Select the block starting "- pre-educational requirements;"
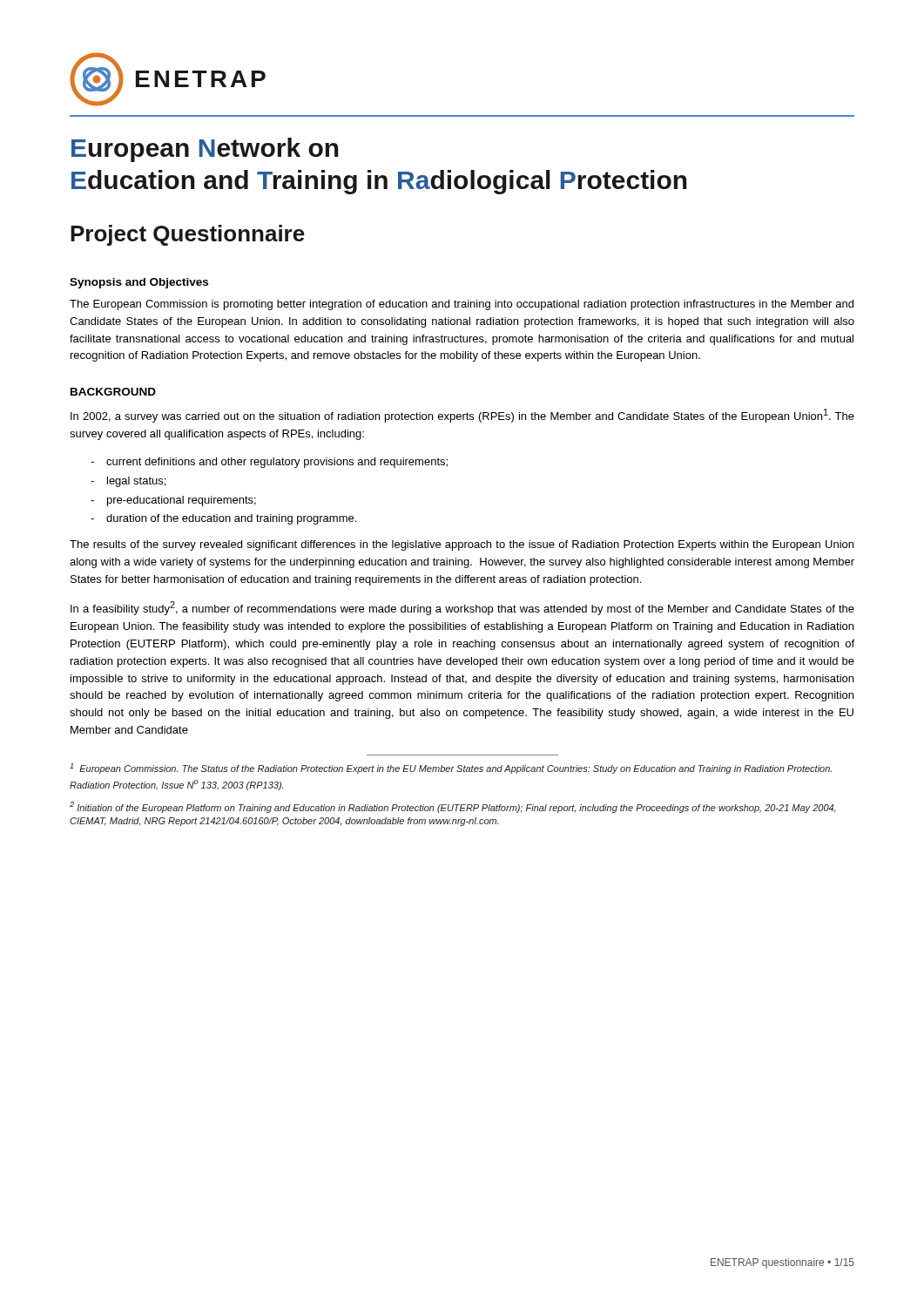The height and width of the screenshot is (1307, 924). point(174,500)
